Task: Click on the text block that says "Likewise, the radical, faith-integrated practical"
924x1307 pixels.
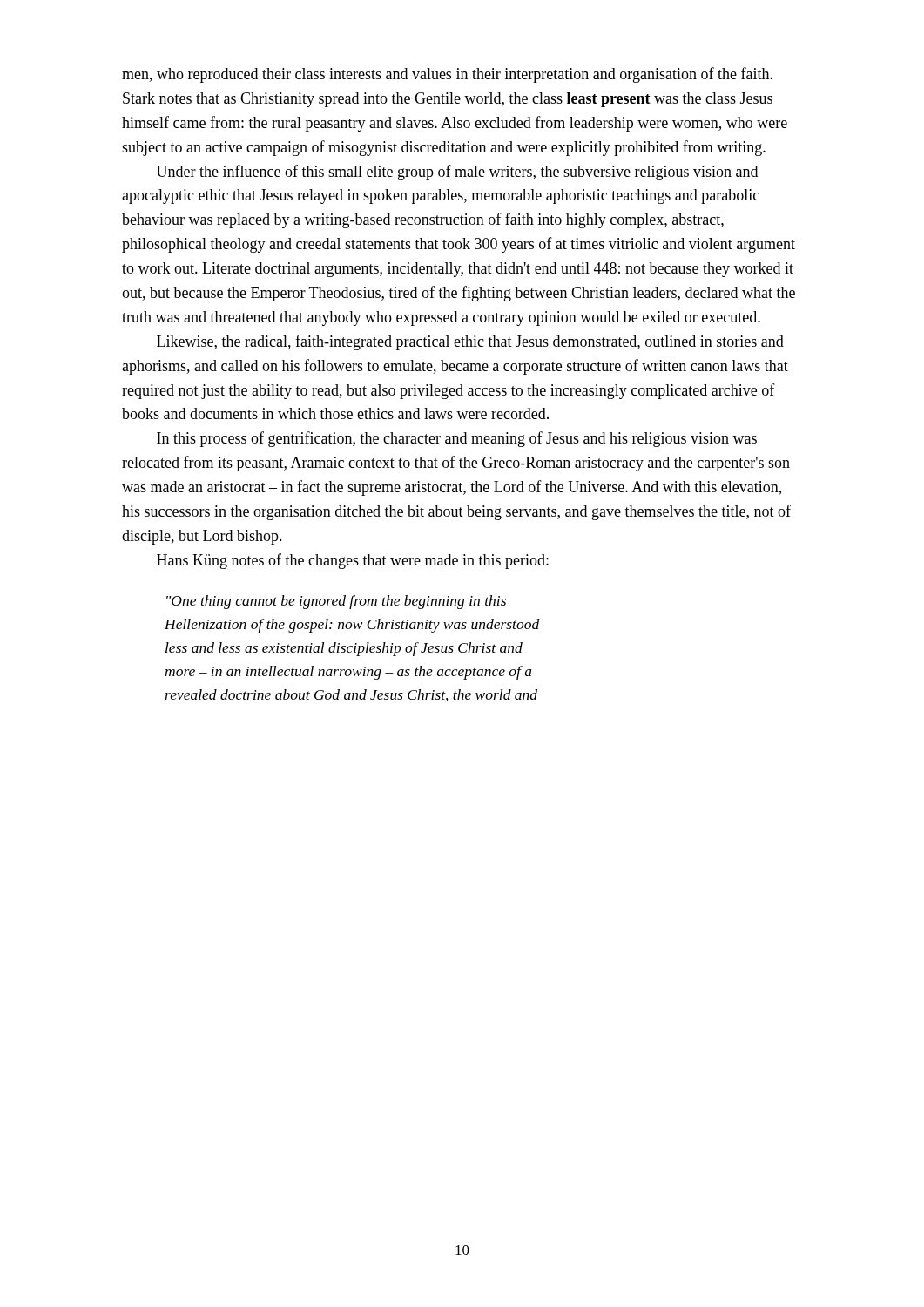Action: 462,379
